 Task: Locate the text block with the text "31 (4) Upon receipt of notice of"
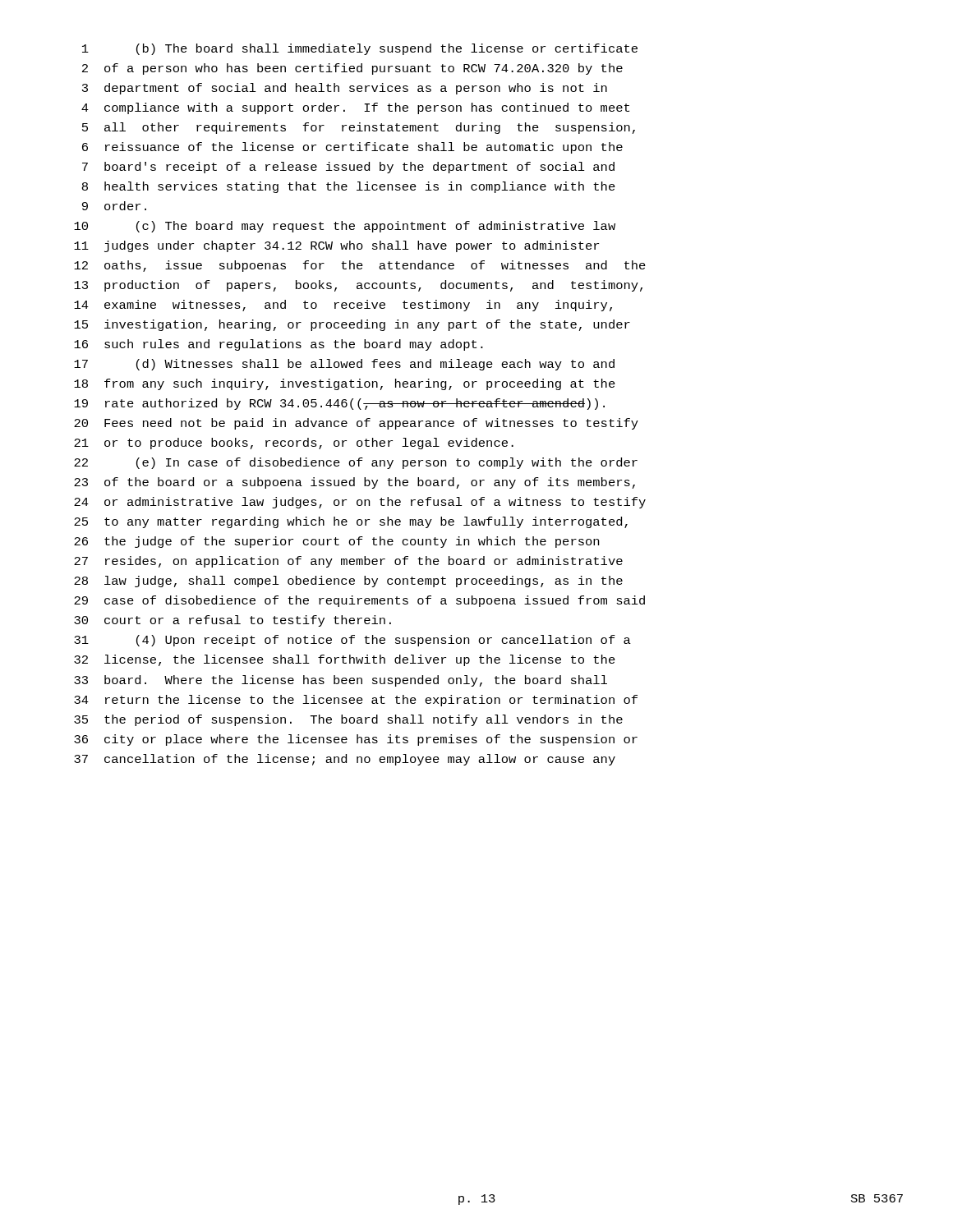pyautogui.click(x=476, y=700)
